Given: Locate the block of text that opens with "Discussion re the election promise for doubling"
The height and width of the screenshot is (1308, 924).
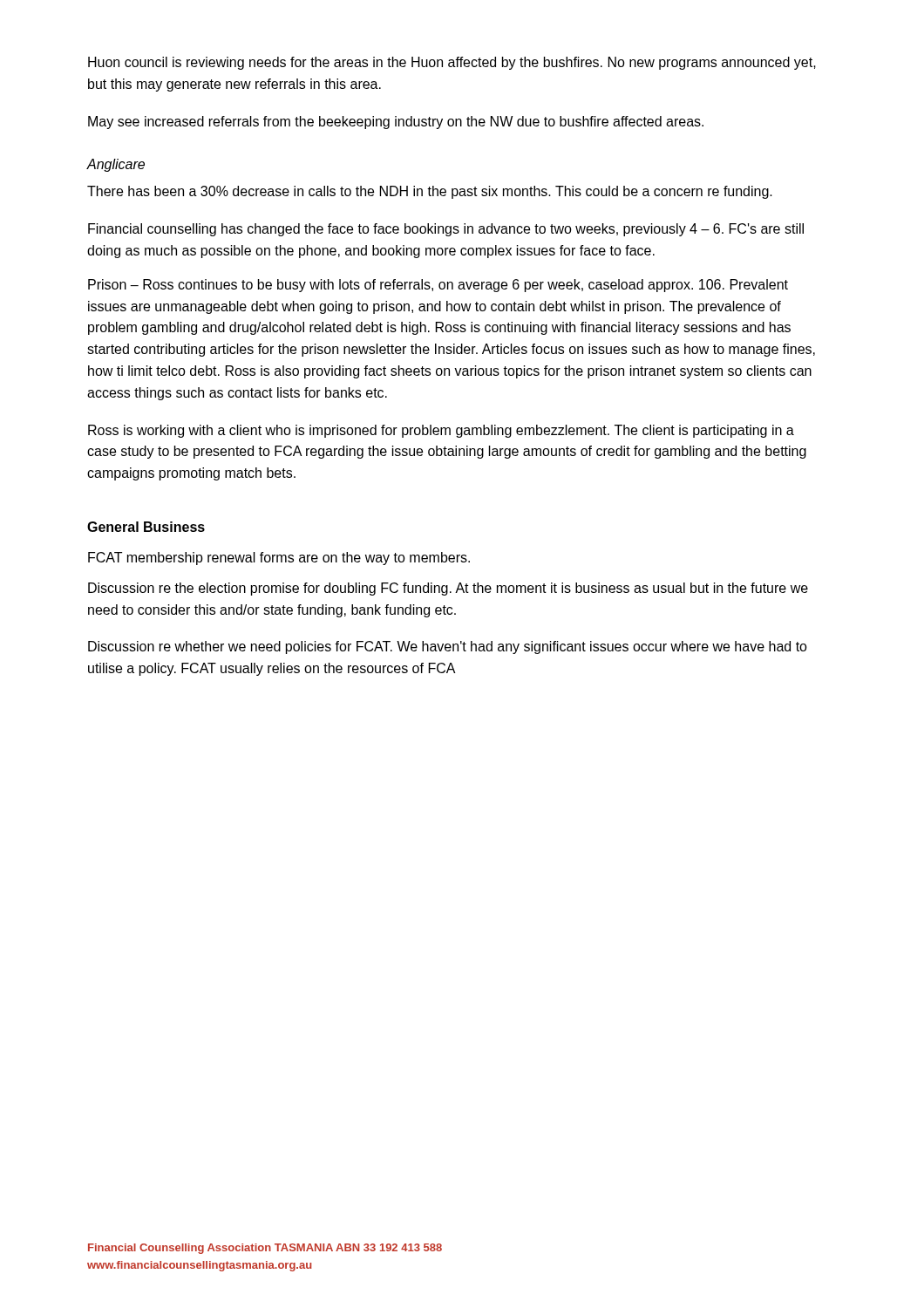Looking at the screenshot, I should [x=448, y=599].
